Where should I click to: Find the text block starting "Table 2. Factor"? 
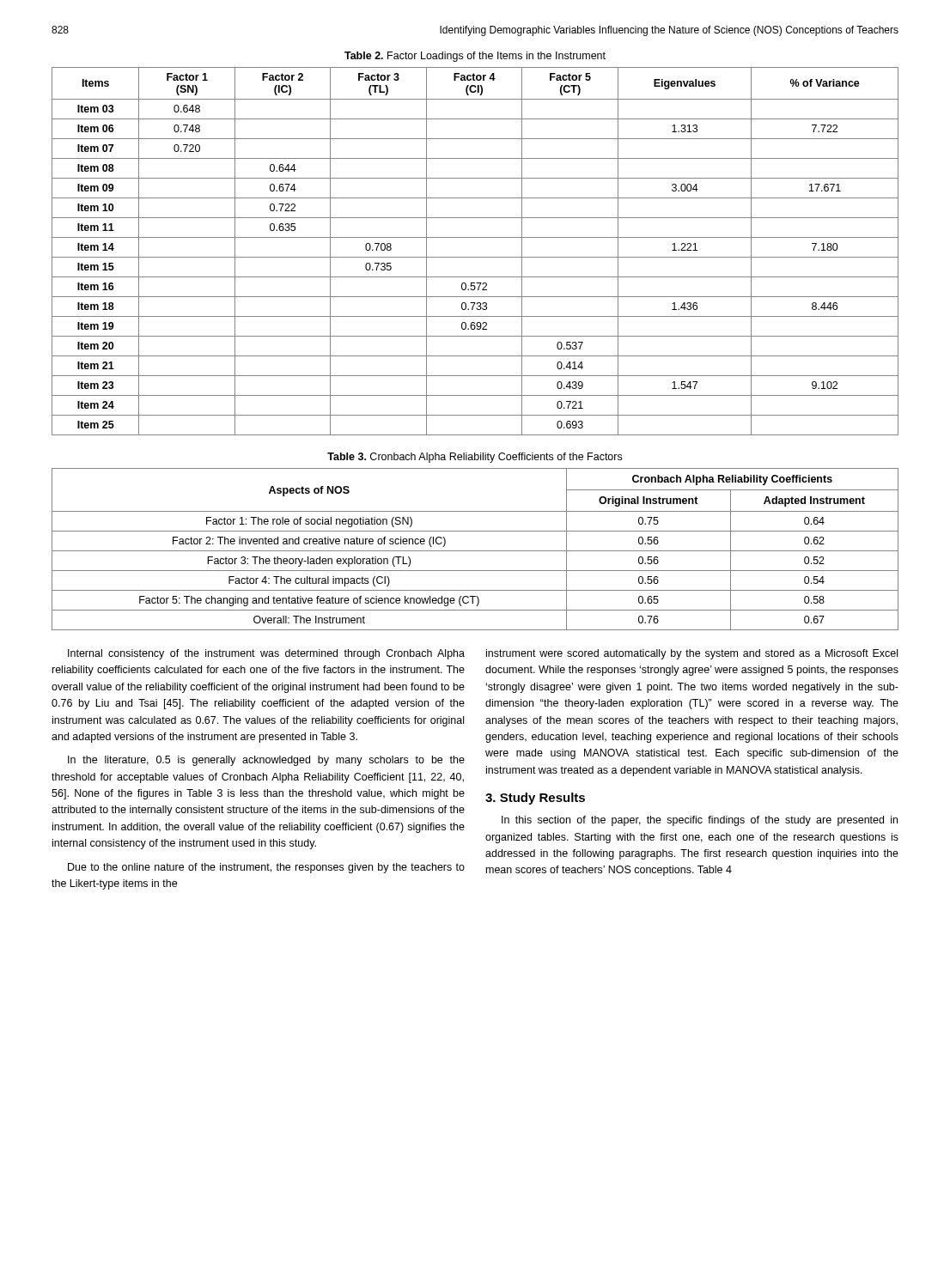(x=475, y=56)
